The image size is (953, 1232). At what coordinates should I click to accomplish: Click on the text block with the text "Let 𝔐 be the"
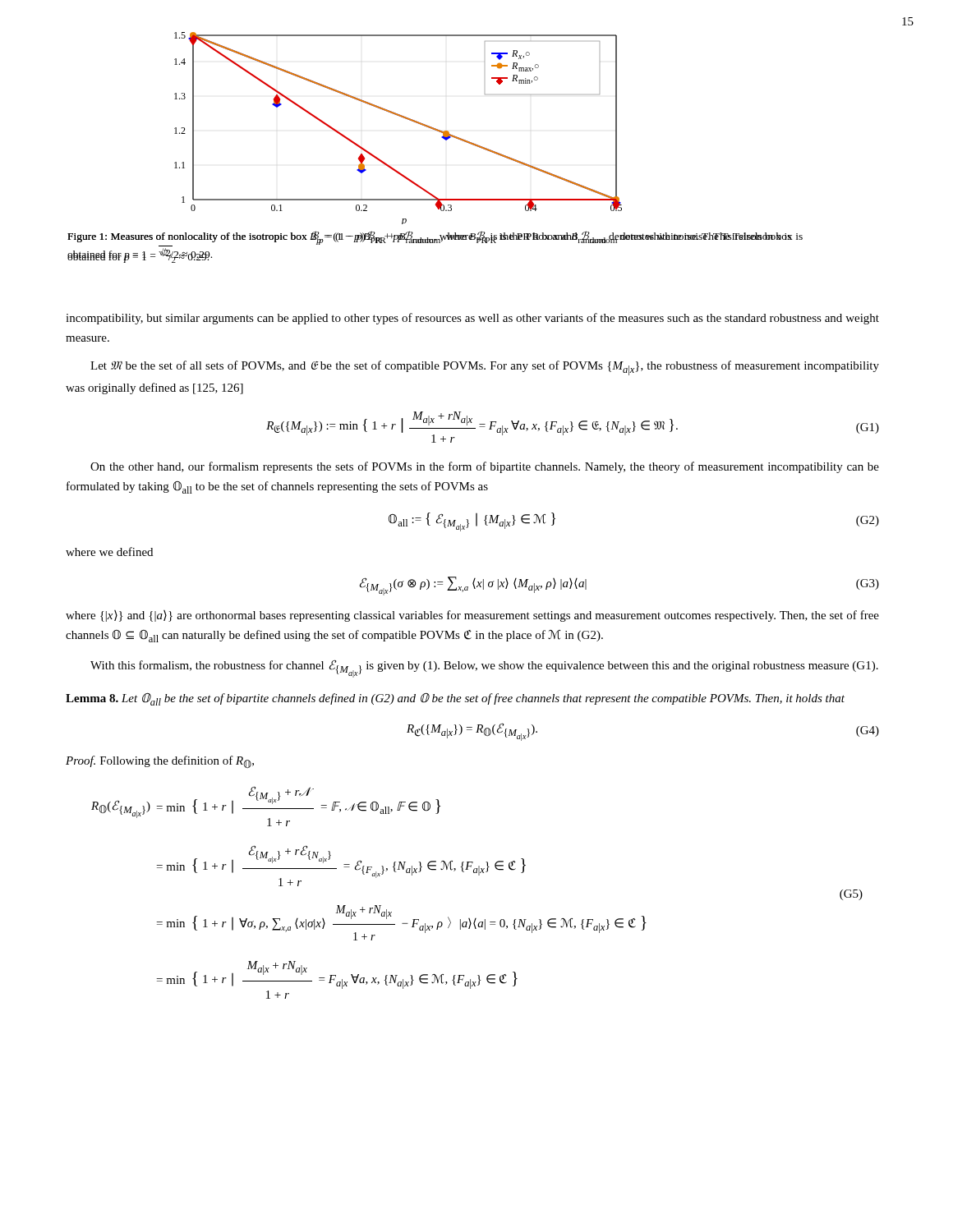coord(472,377)
